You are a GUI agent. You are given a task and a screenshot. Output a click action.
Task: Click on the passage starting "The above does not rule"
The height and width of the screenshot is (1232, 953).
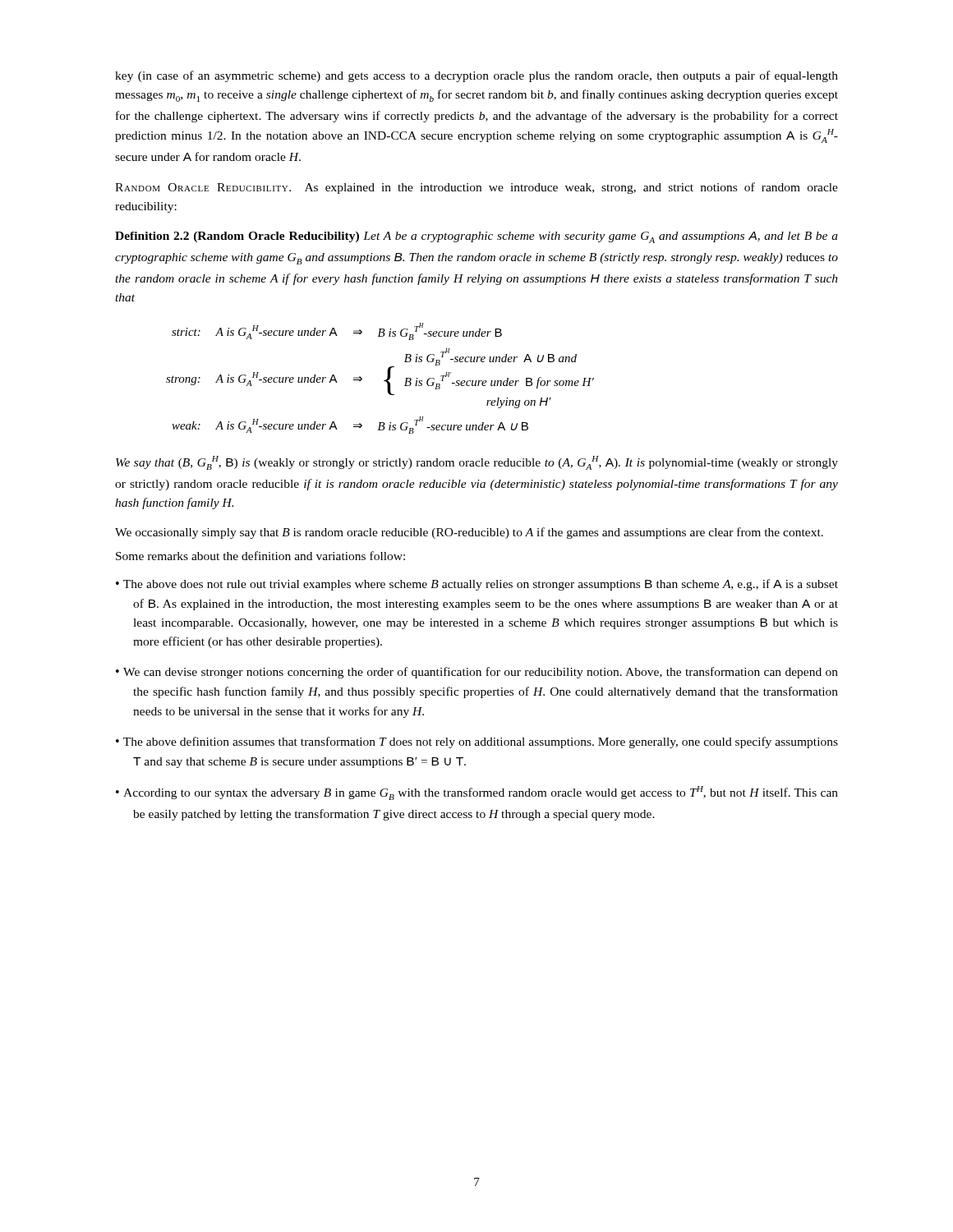pyautogui.click(x=481, y=612)
